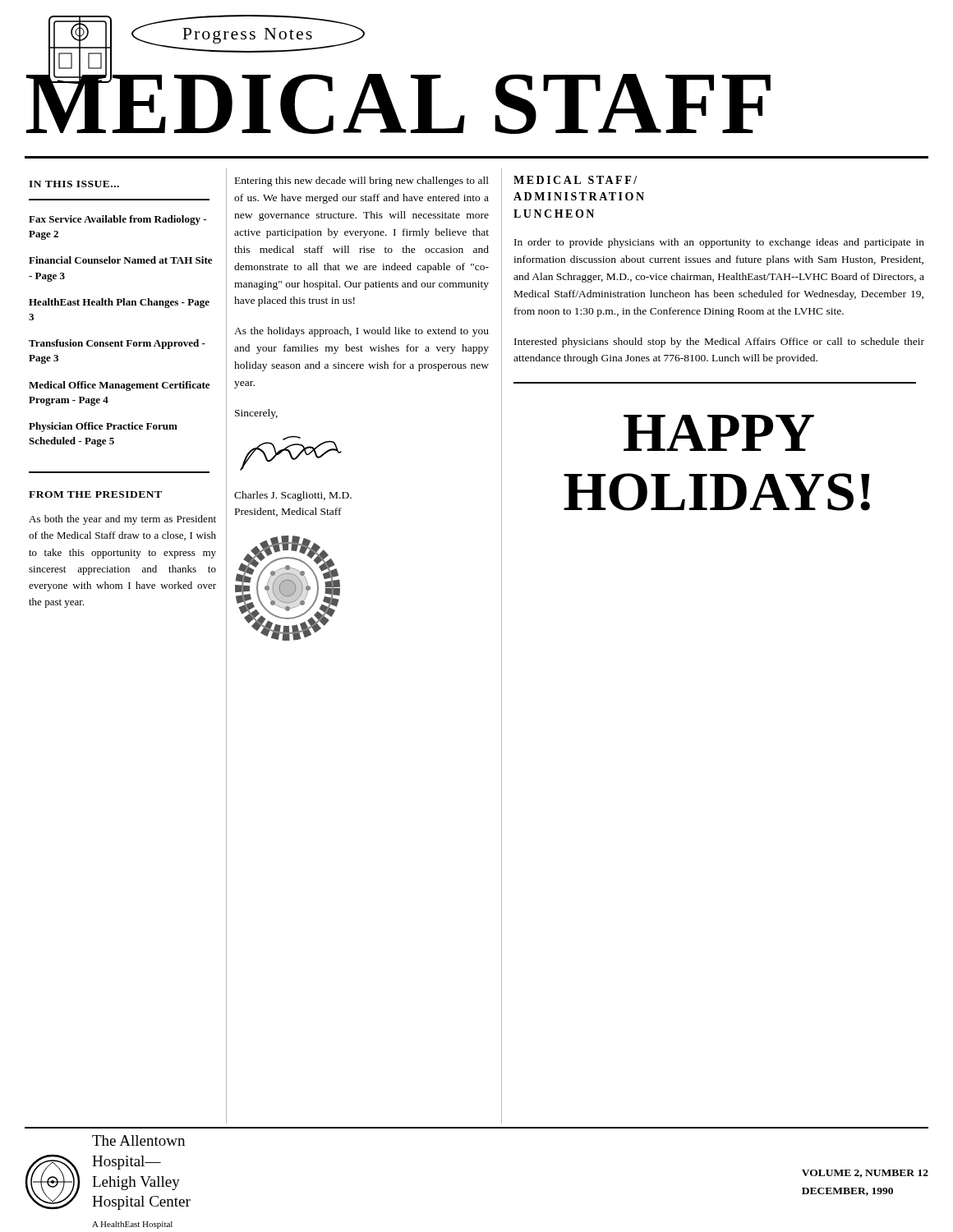953x1232 pixels.
Task: Click on the block starting "Financial Counselor Named at TAH Site"
Action: (121, 268)
